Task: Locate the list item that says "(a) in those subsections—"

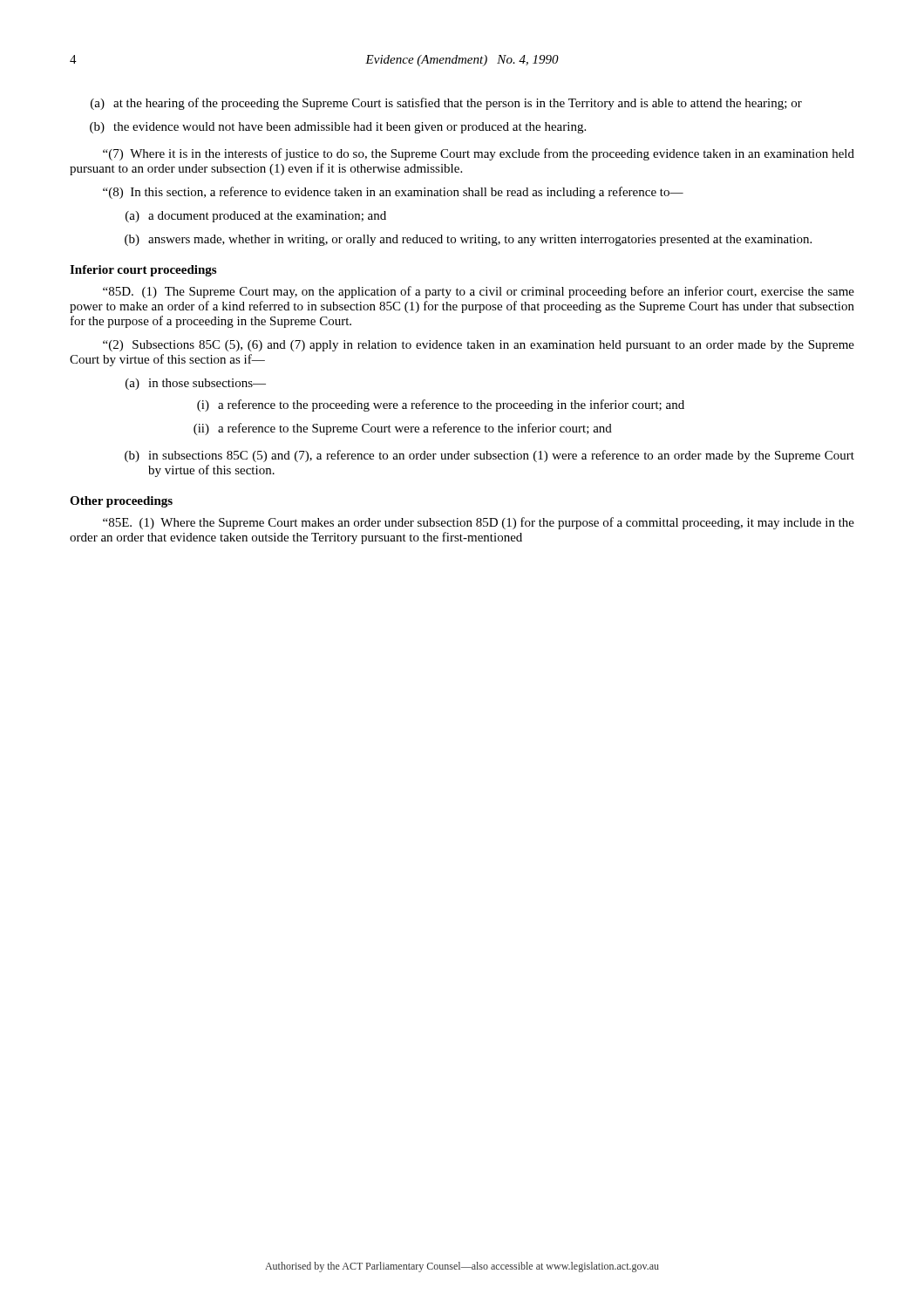Action: [x=196, y=384]
